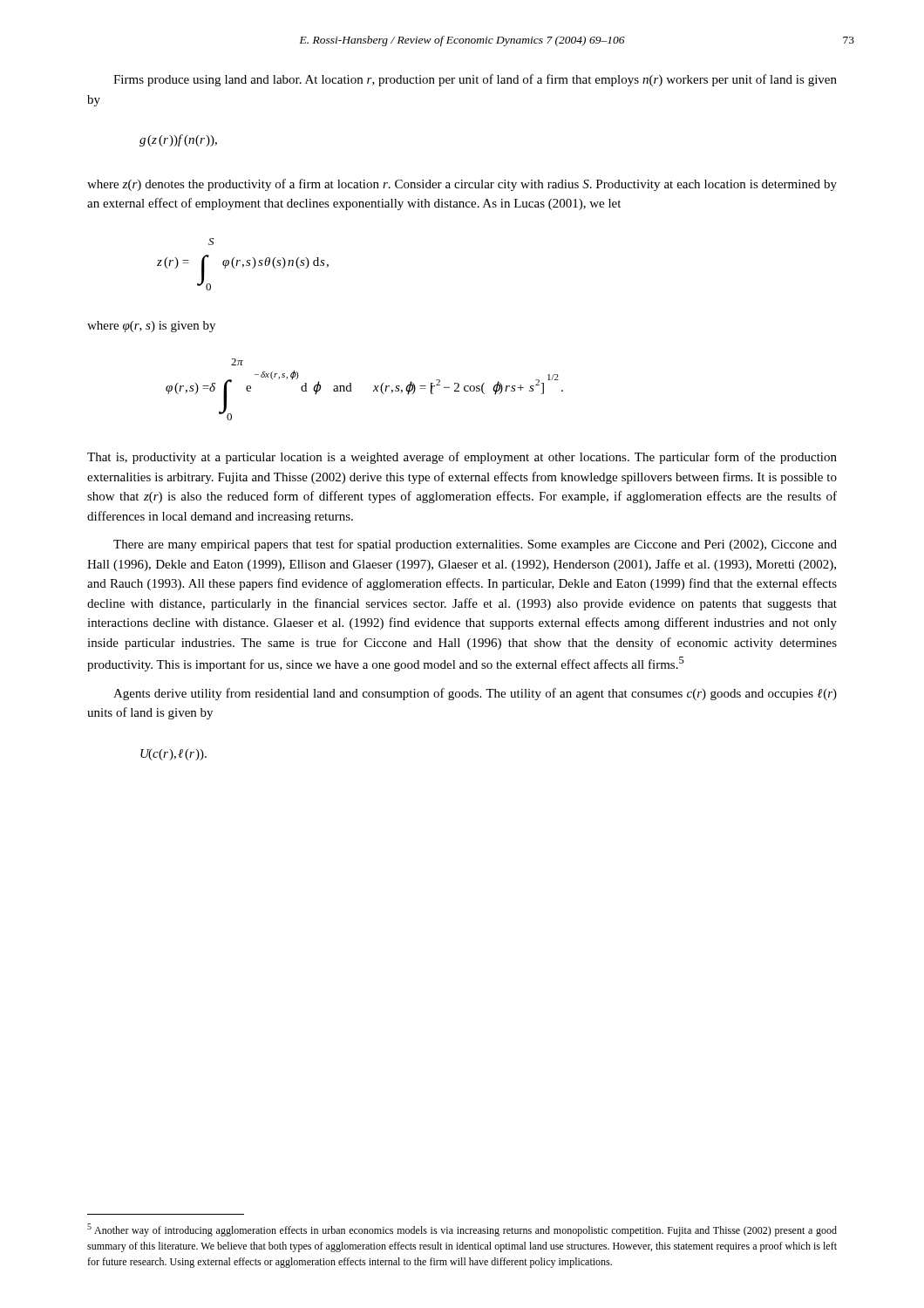
Task: Locate the passage starting "U ( c ( r ), ℓ"
Action: [x=200, y=752]
